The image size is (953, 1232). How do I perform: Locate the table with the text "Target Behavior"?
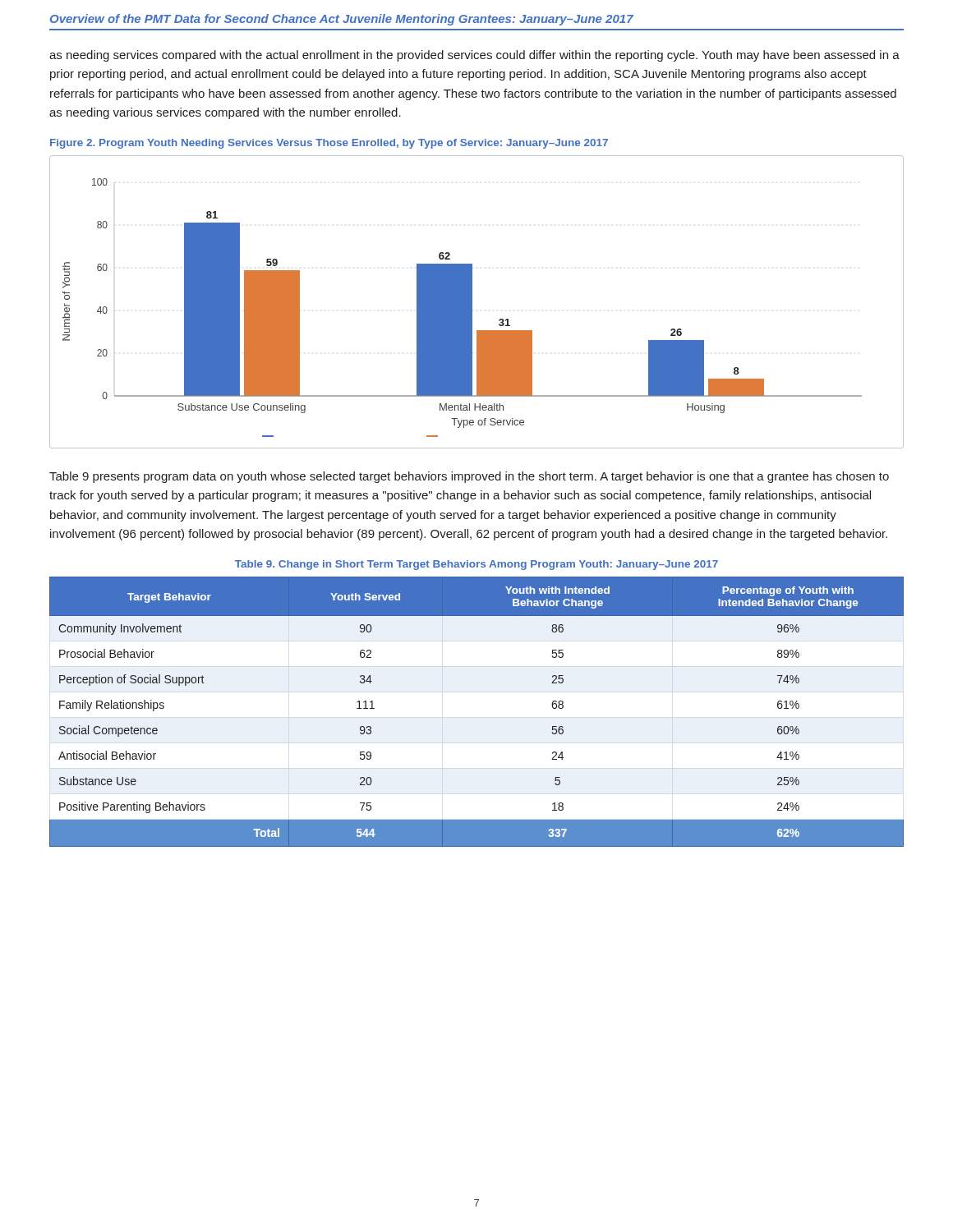(x=476, y=712)
